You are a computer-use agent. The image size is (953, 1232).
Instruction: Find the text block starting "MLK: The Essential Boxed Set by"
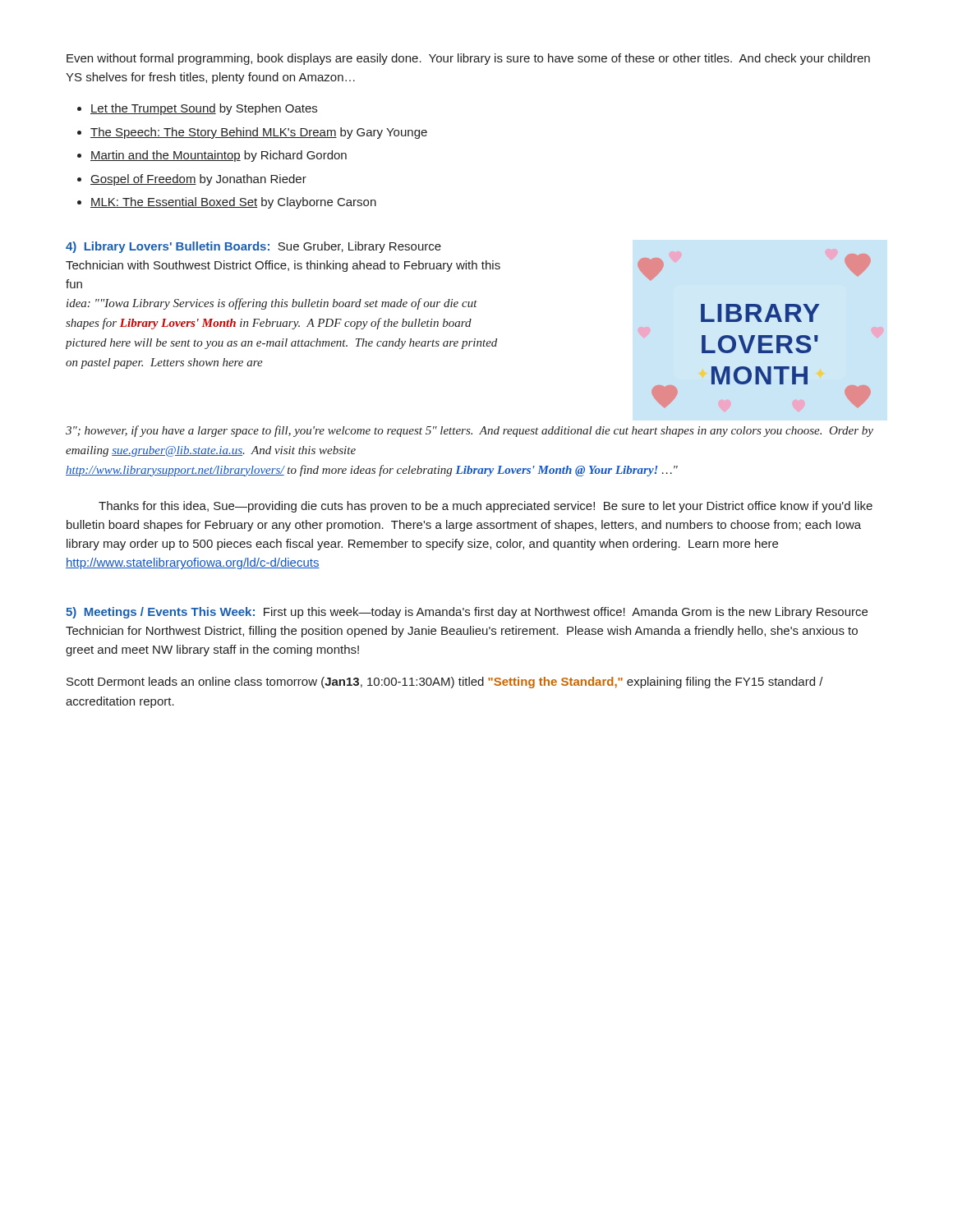(x=233, y=202)
